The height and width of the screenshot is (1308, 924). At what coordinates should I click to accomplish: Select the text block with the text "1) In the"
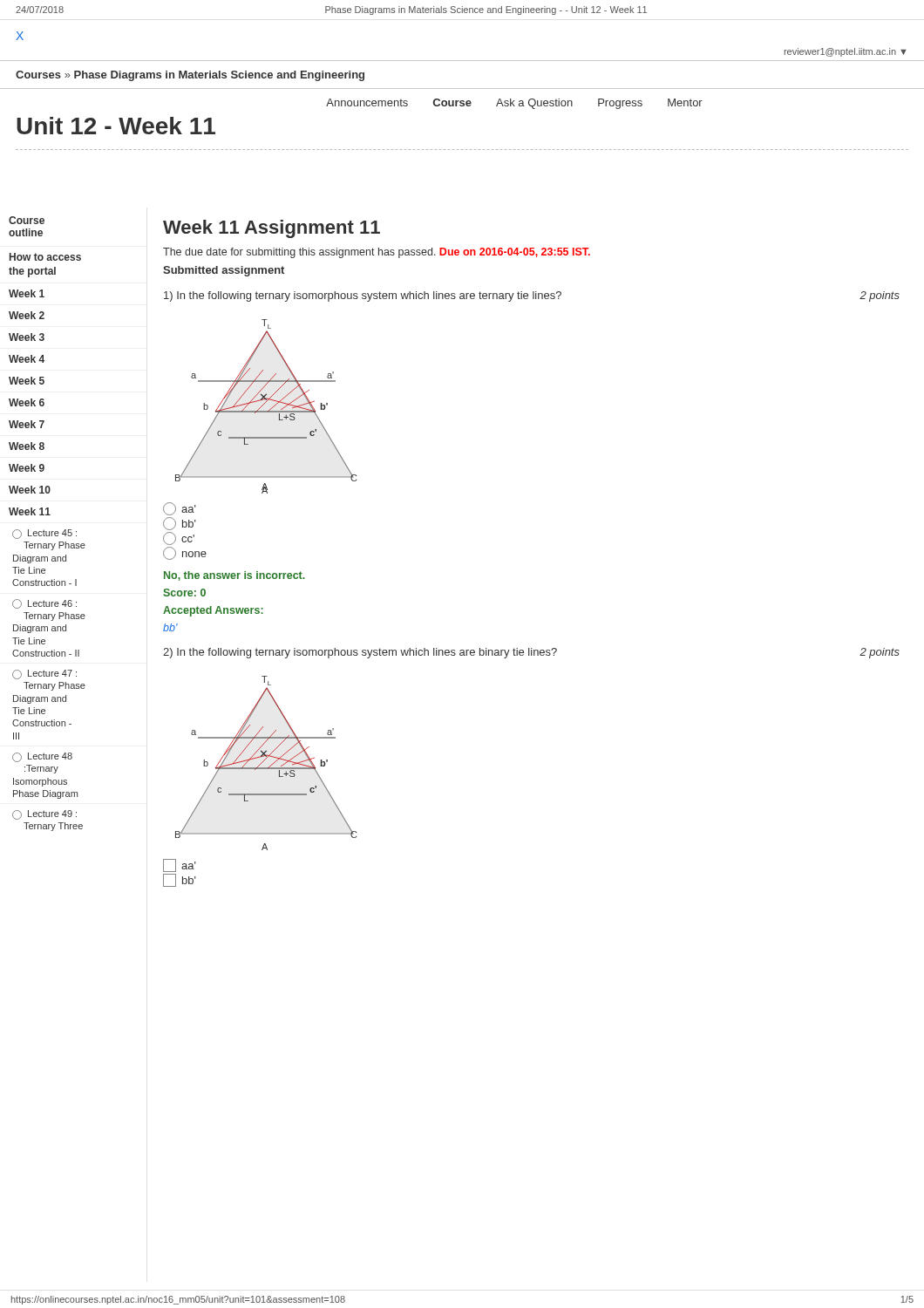362,295
